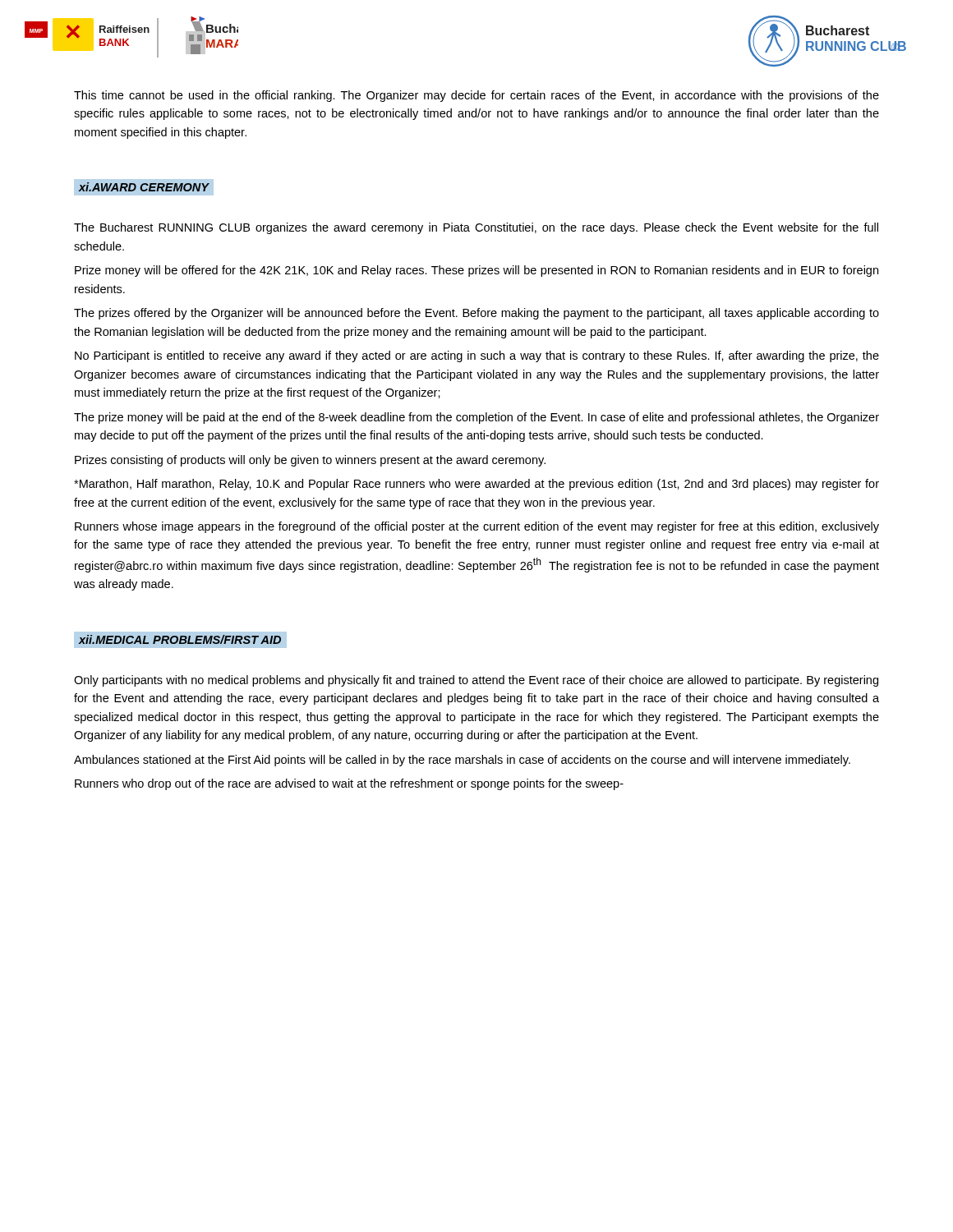Click on the text block containing "Runners whose image appears"

pos(476,555)
